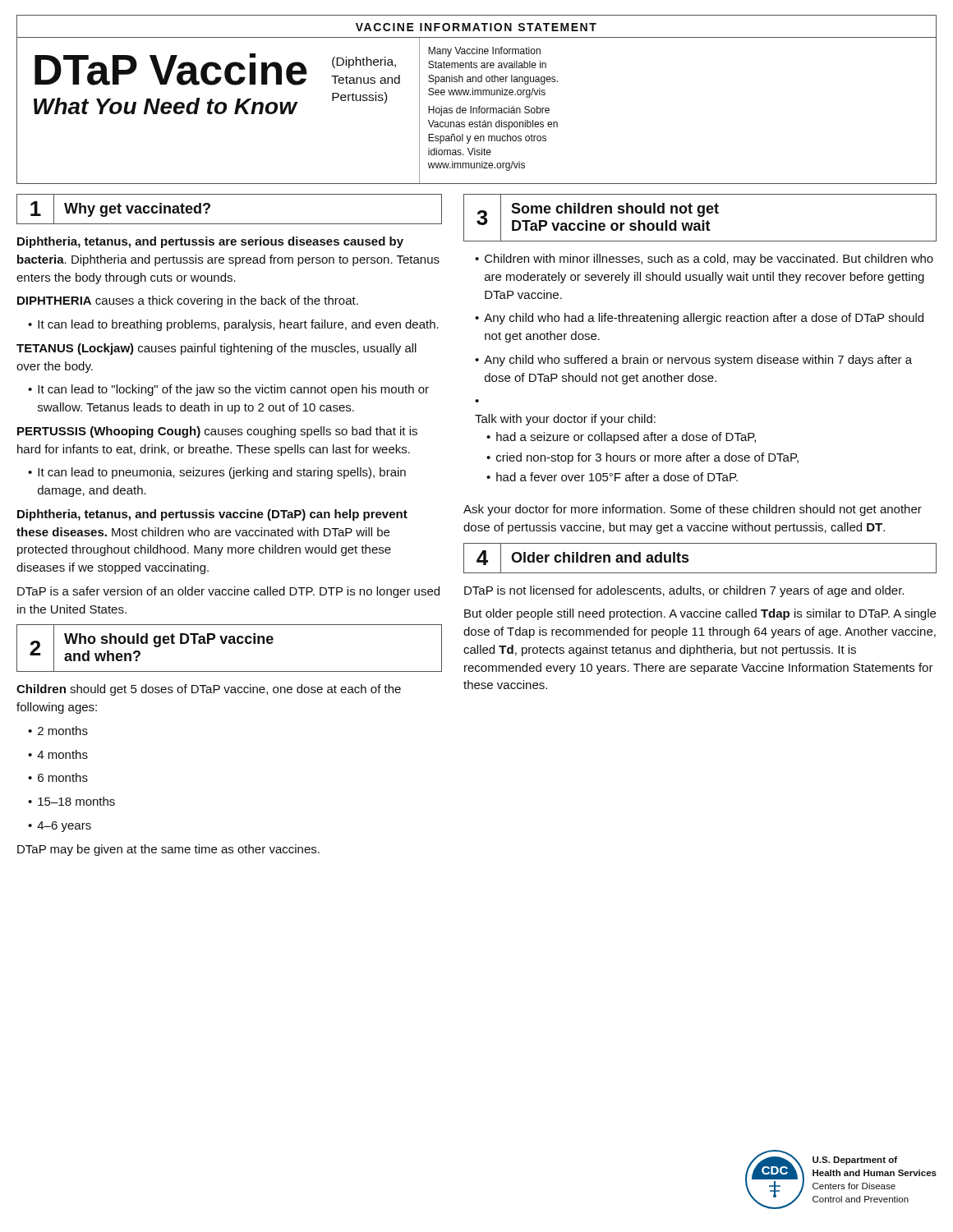Viewport: 953px width, 1232px height.
Task: Locate a logo
Action: (841, 1179)
